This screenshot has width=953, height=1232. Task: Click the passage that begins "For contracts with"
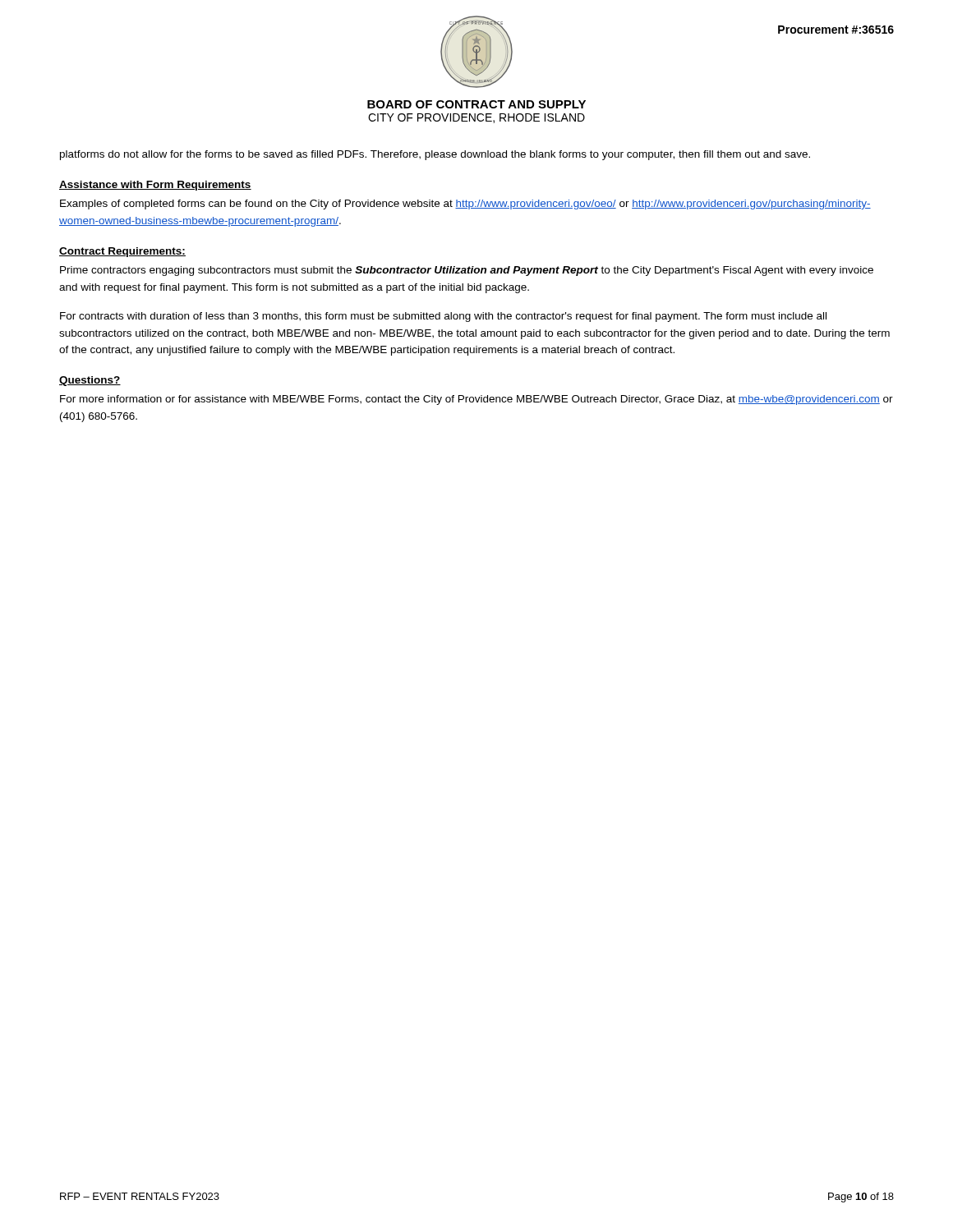coord(475,333)
